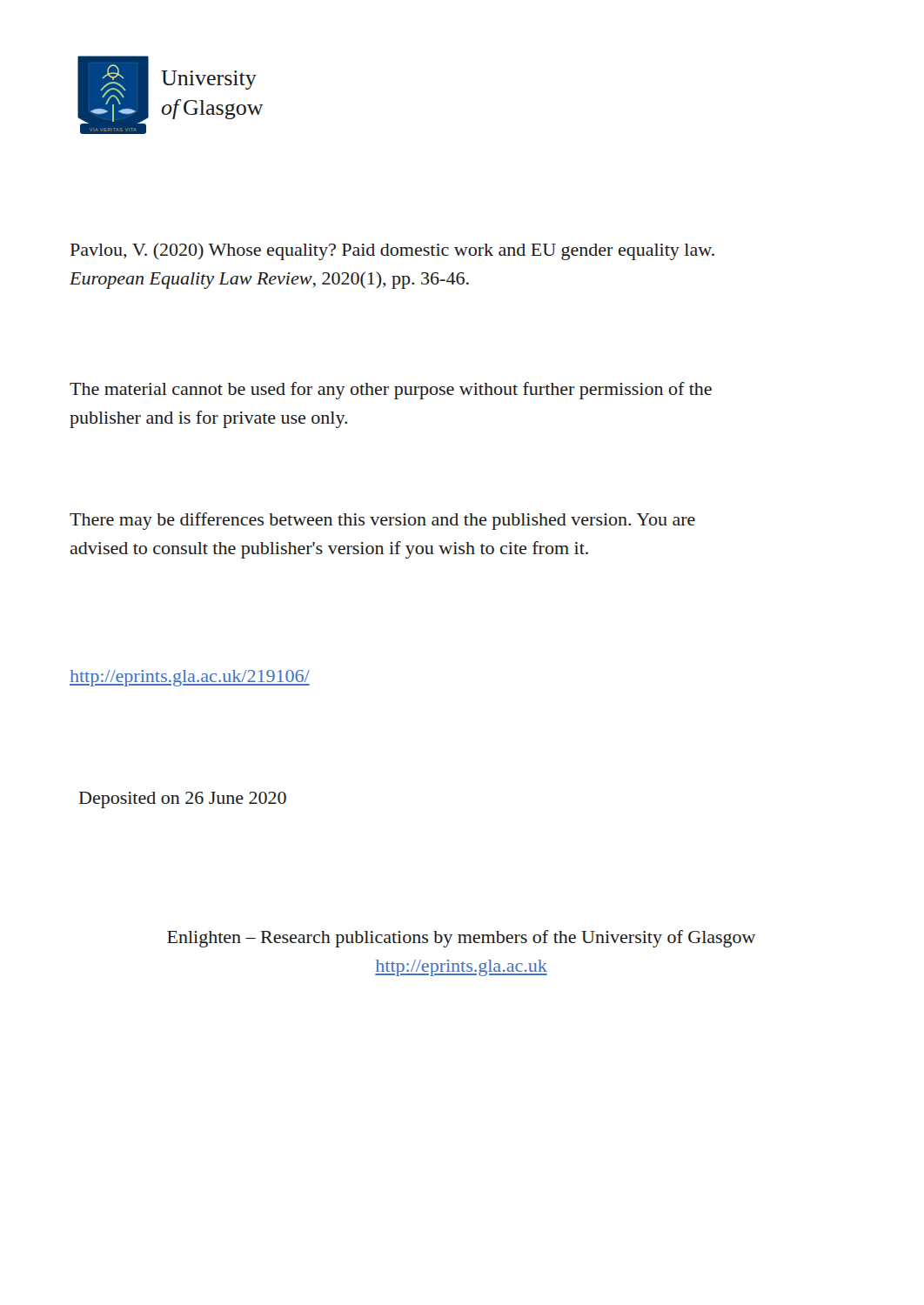Find the logo
Screen dimensions: 1305x924
170,100
